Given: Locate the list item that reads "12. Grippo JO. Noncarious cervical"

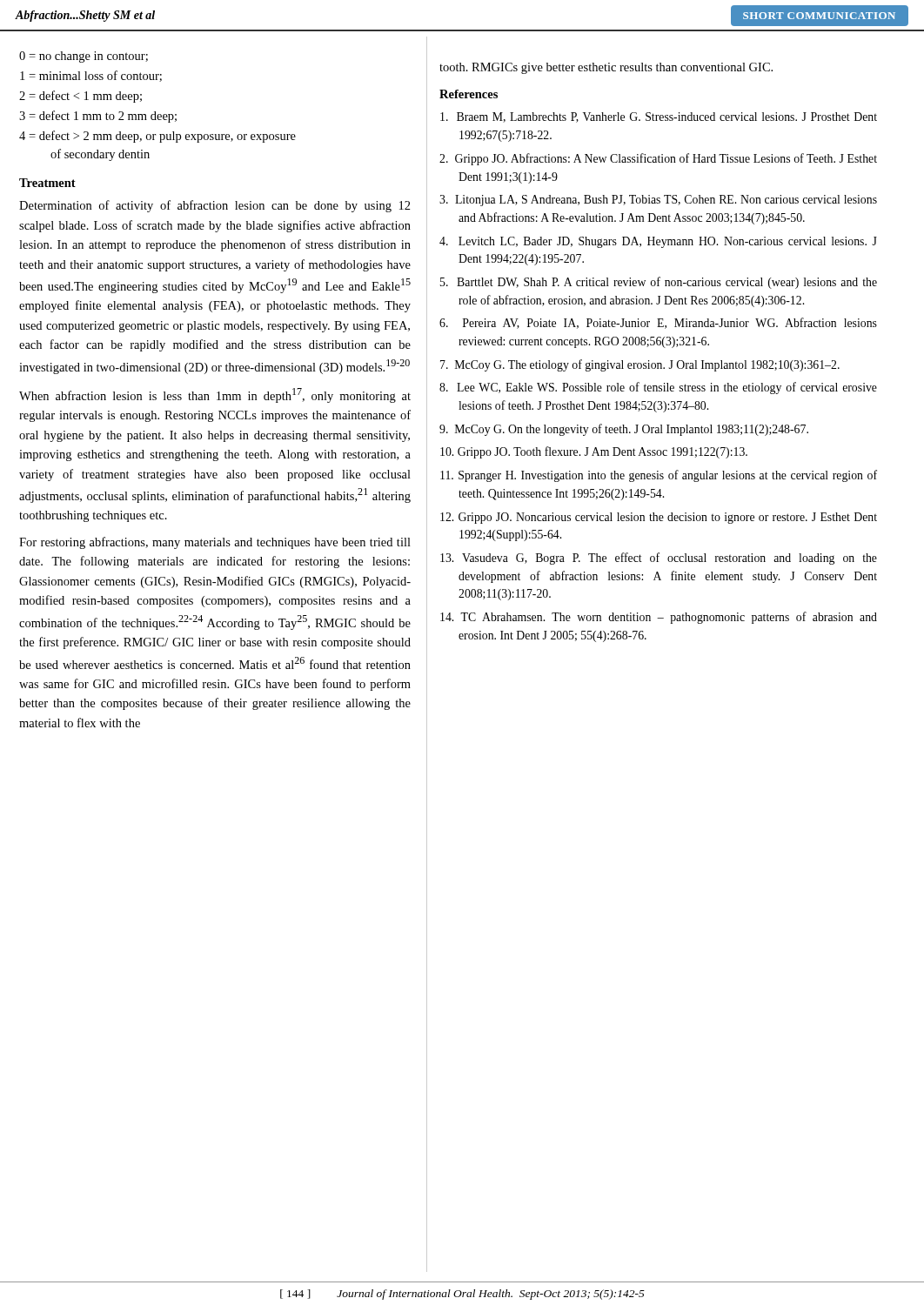Looking at the screenshot, I should [x=658, y=526].
